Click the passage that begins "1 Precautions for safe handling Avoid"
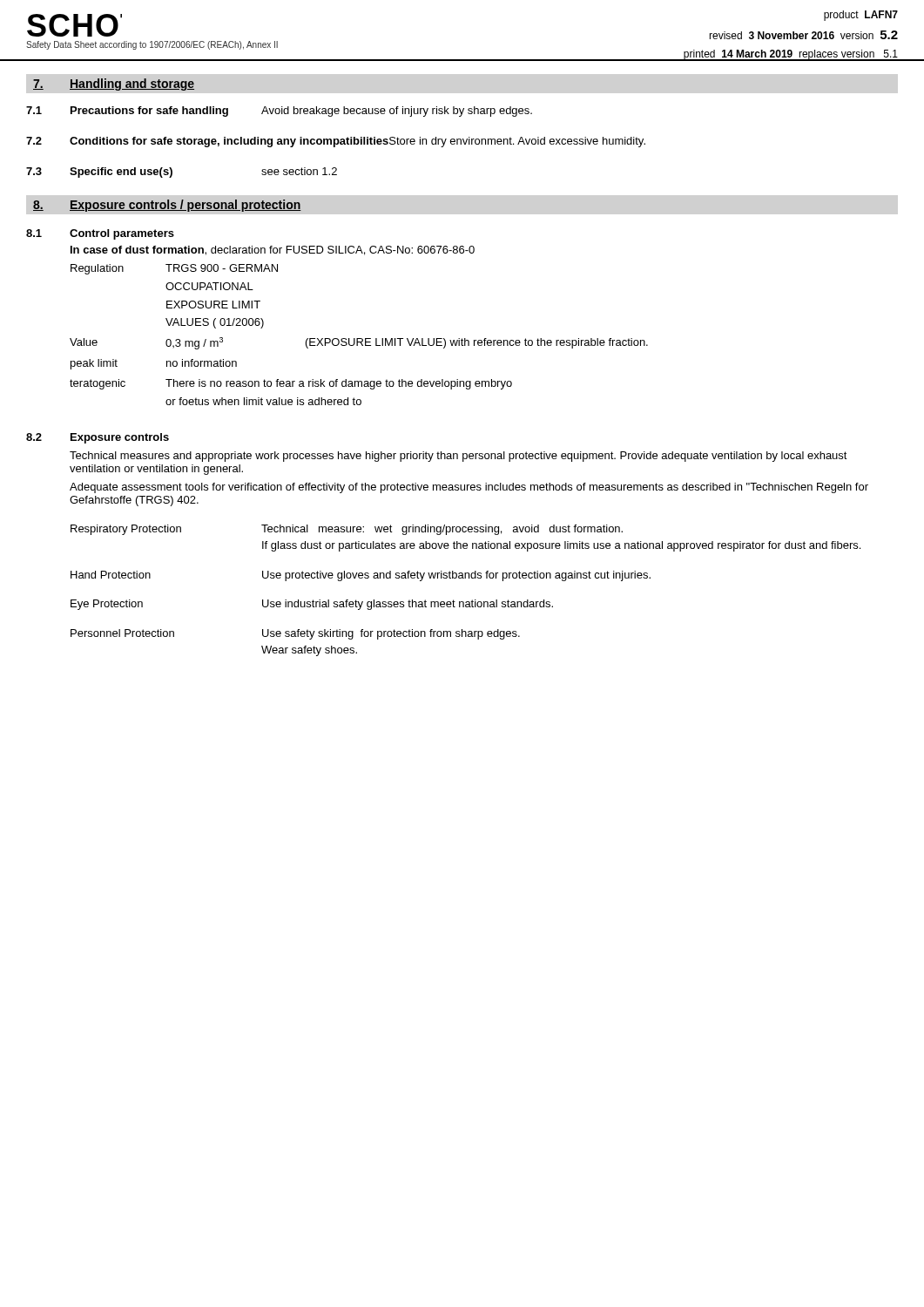 pos(462,110)
